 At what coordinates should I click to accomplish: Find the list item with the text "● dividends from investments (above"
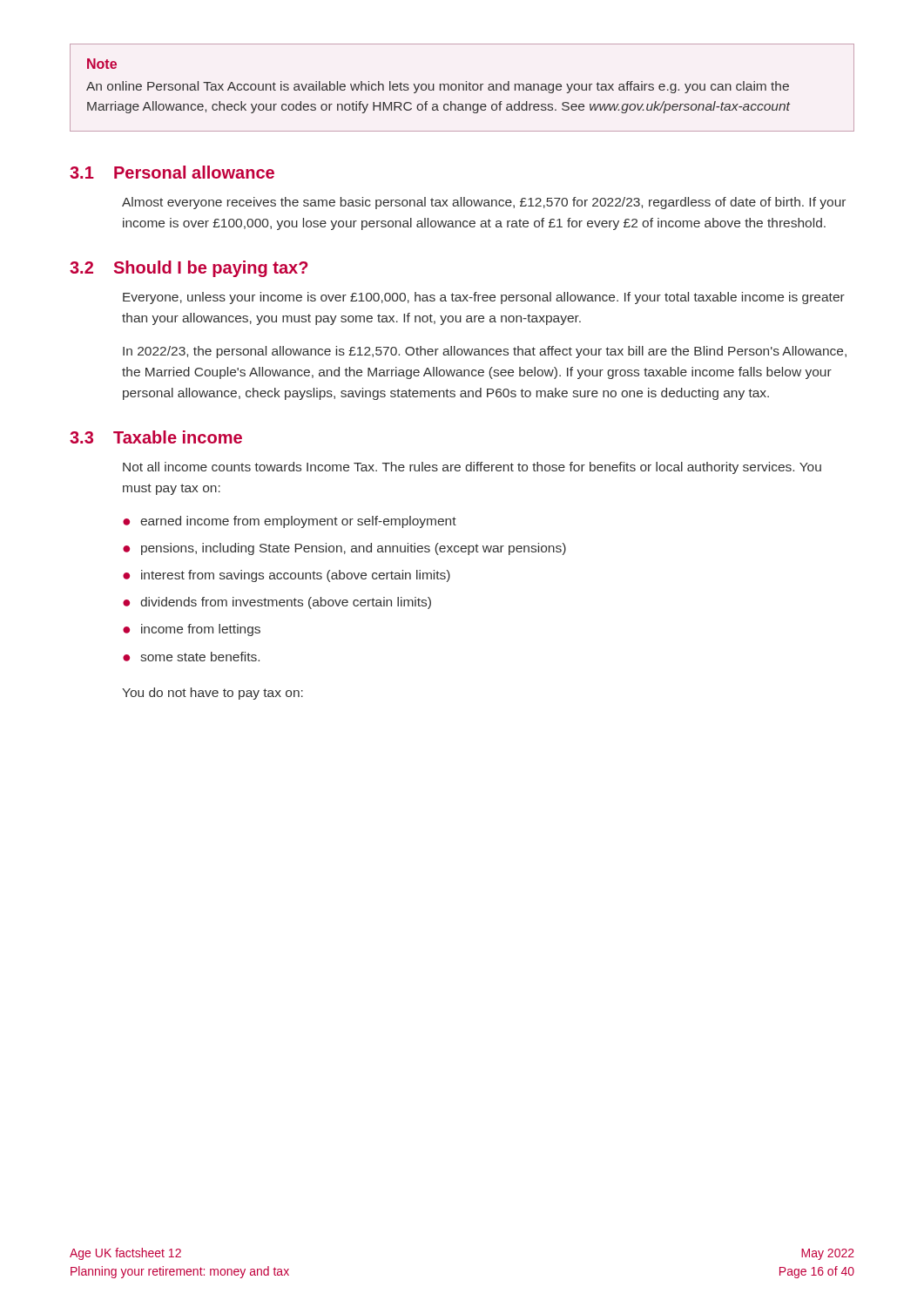[277, 603]
